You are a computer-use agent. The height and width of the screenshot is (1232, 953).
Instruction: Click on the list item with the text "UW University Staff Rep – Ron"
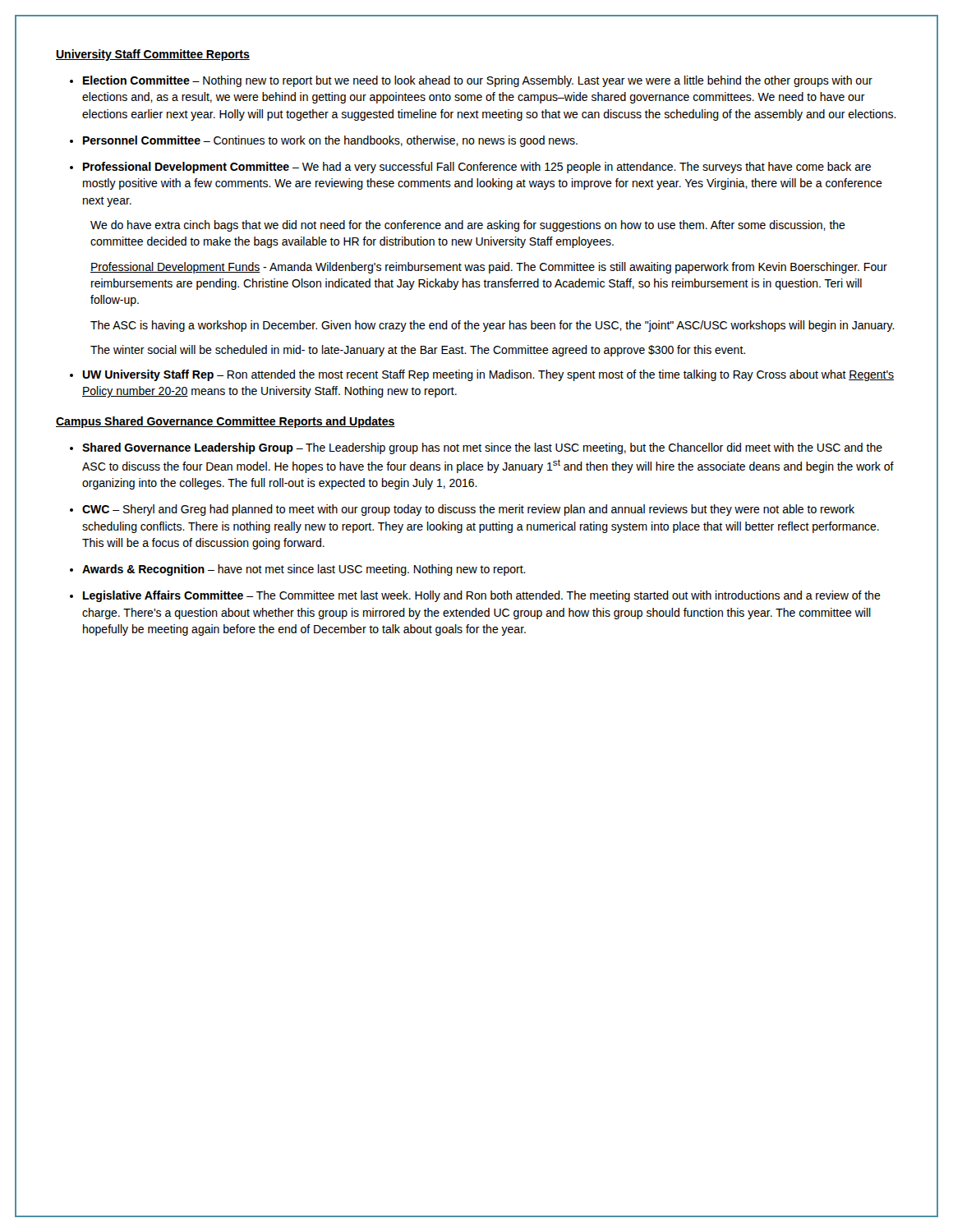pos(490,383)
